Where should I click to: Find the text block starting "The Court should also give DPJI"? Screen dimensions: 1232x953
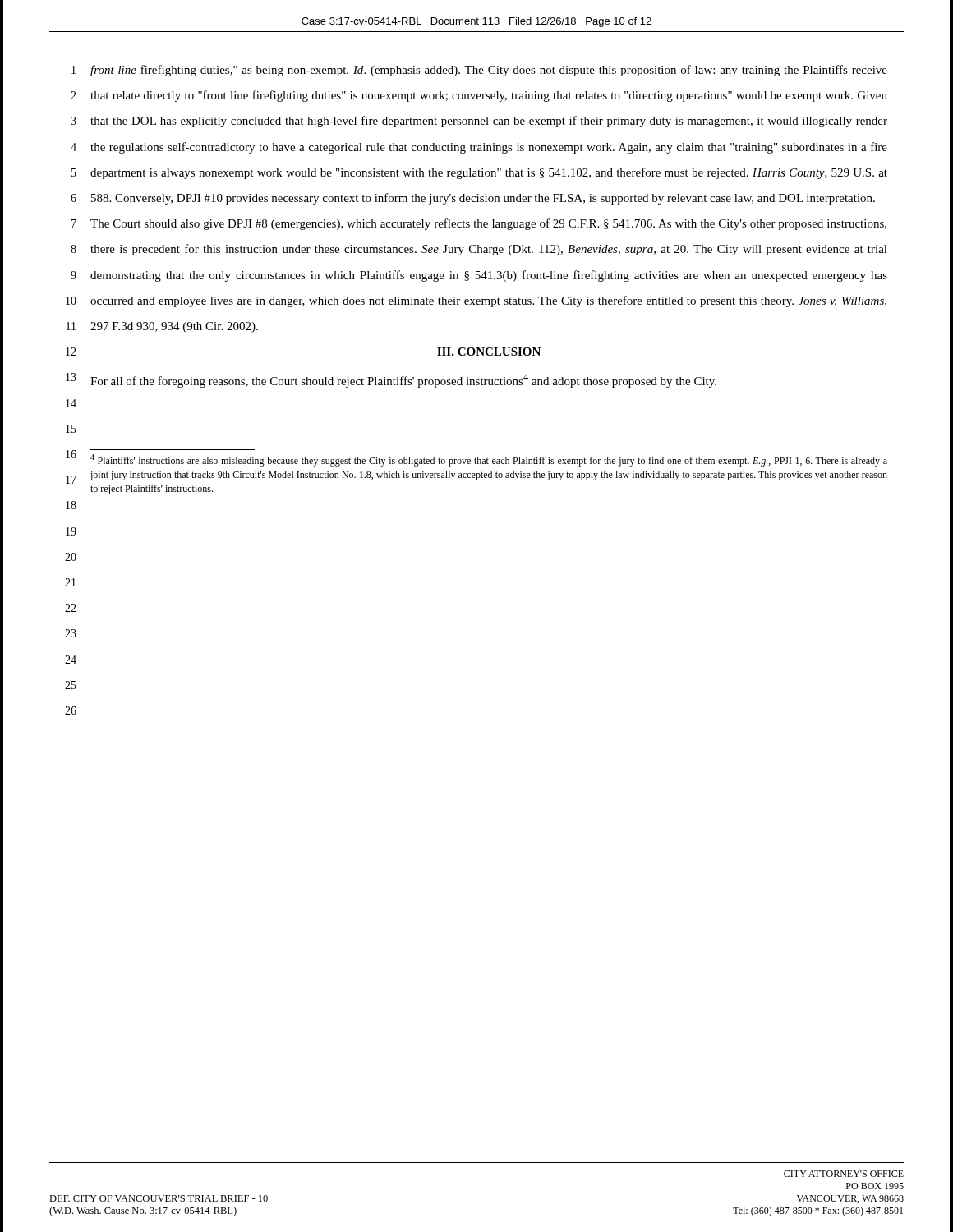489,275
